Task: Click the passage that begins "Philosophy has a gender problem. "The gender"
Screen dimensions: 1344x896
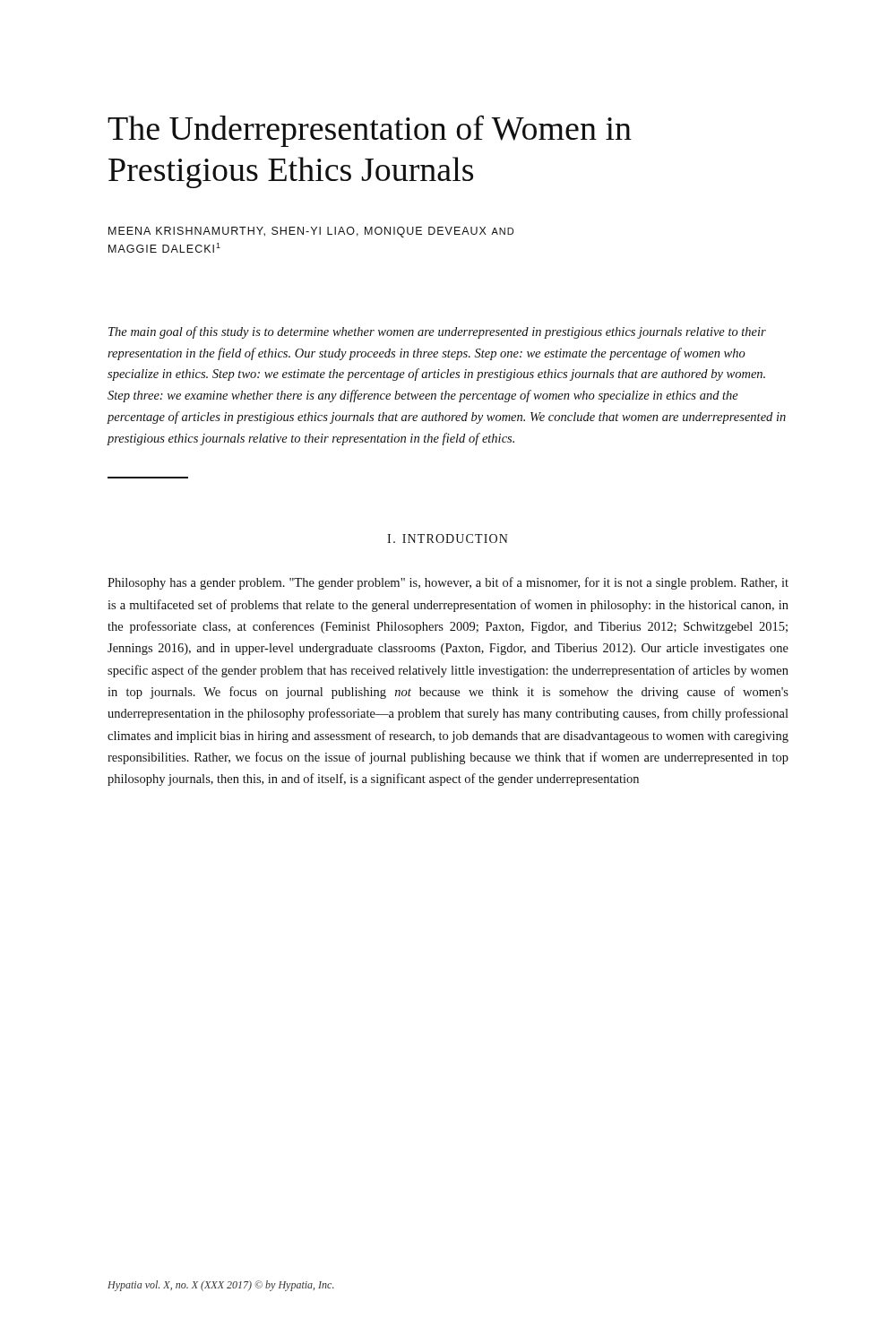Action: (x=448, y=681)
